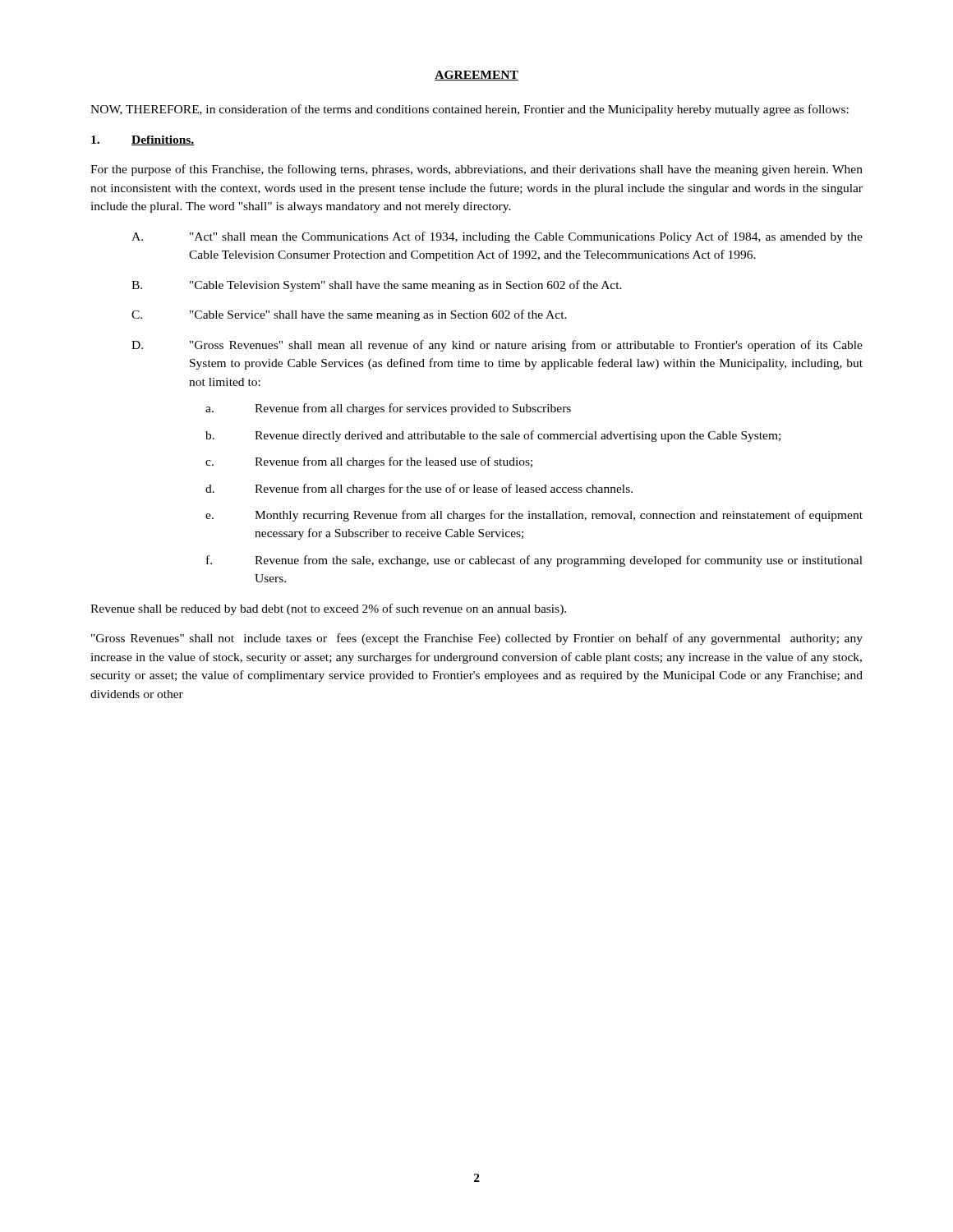Point to the block starting "d. Revenue from all charges for the"
953x1232 pixels.
534,488
